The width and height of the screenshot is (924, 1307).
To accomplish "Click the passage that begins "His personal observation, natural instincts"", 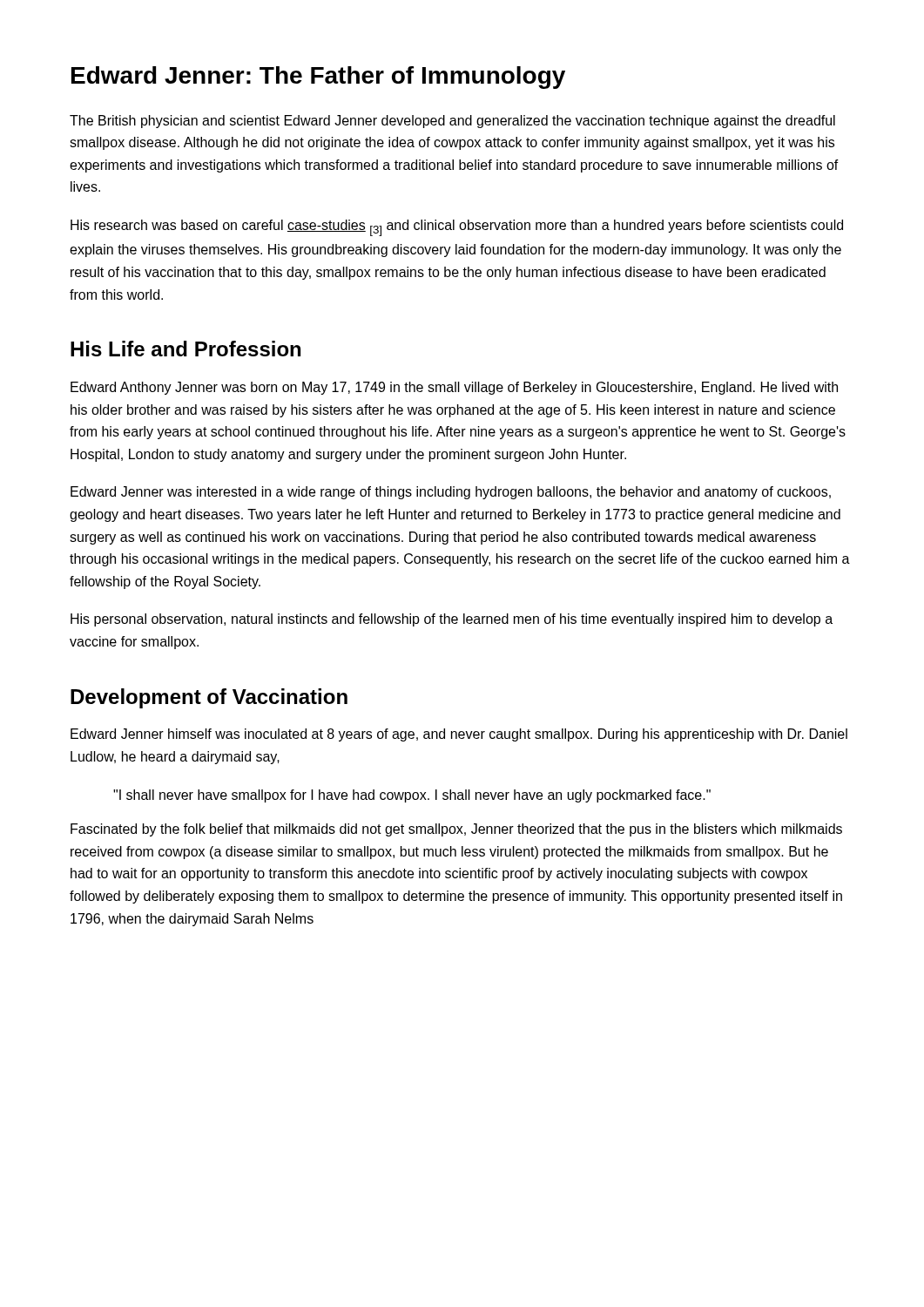I will [451, 631].
